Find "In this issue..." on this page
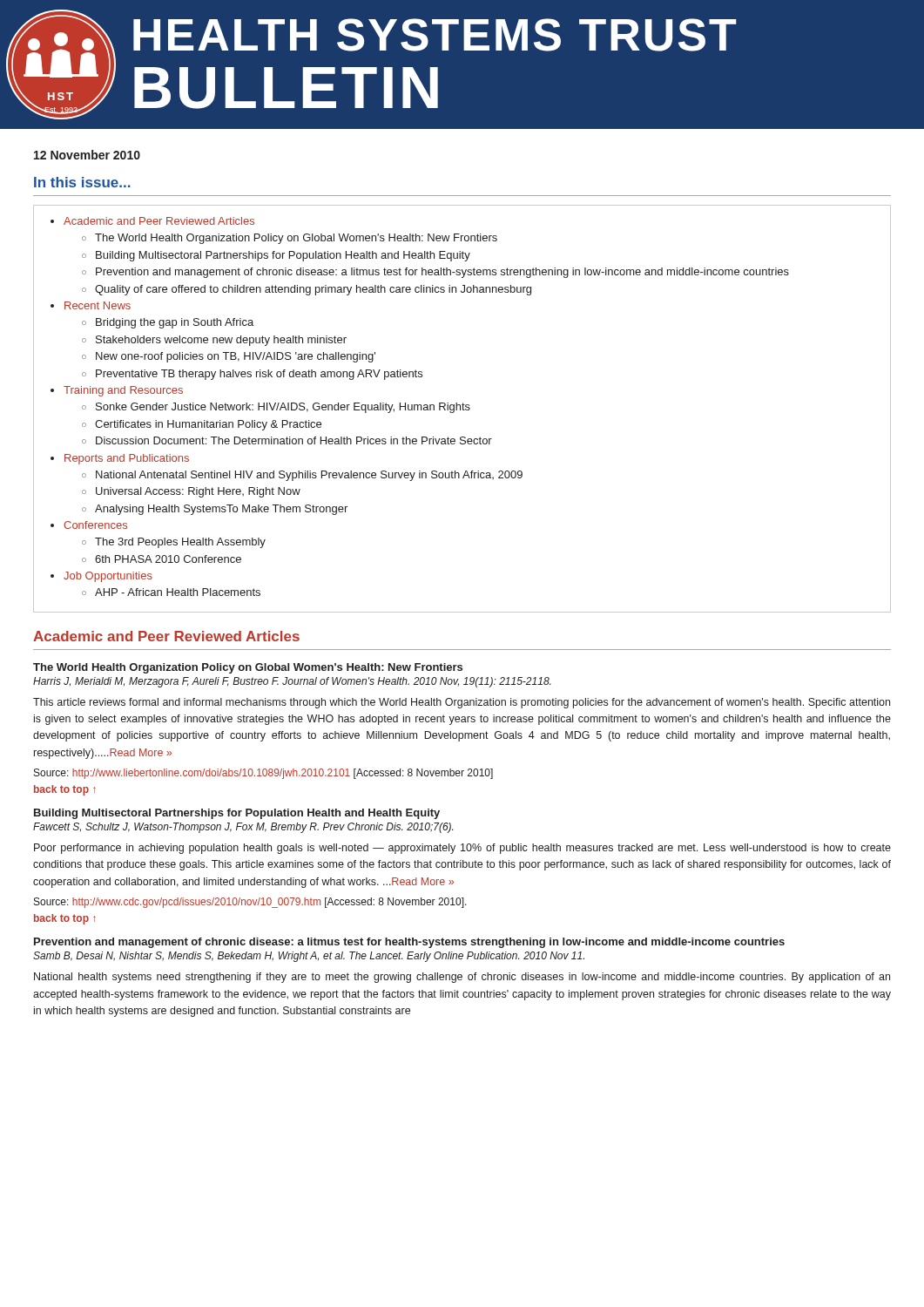Image resolution: width=924 pixels, height=1307 pixels. pos(82,183)
